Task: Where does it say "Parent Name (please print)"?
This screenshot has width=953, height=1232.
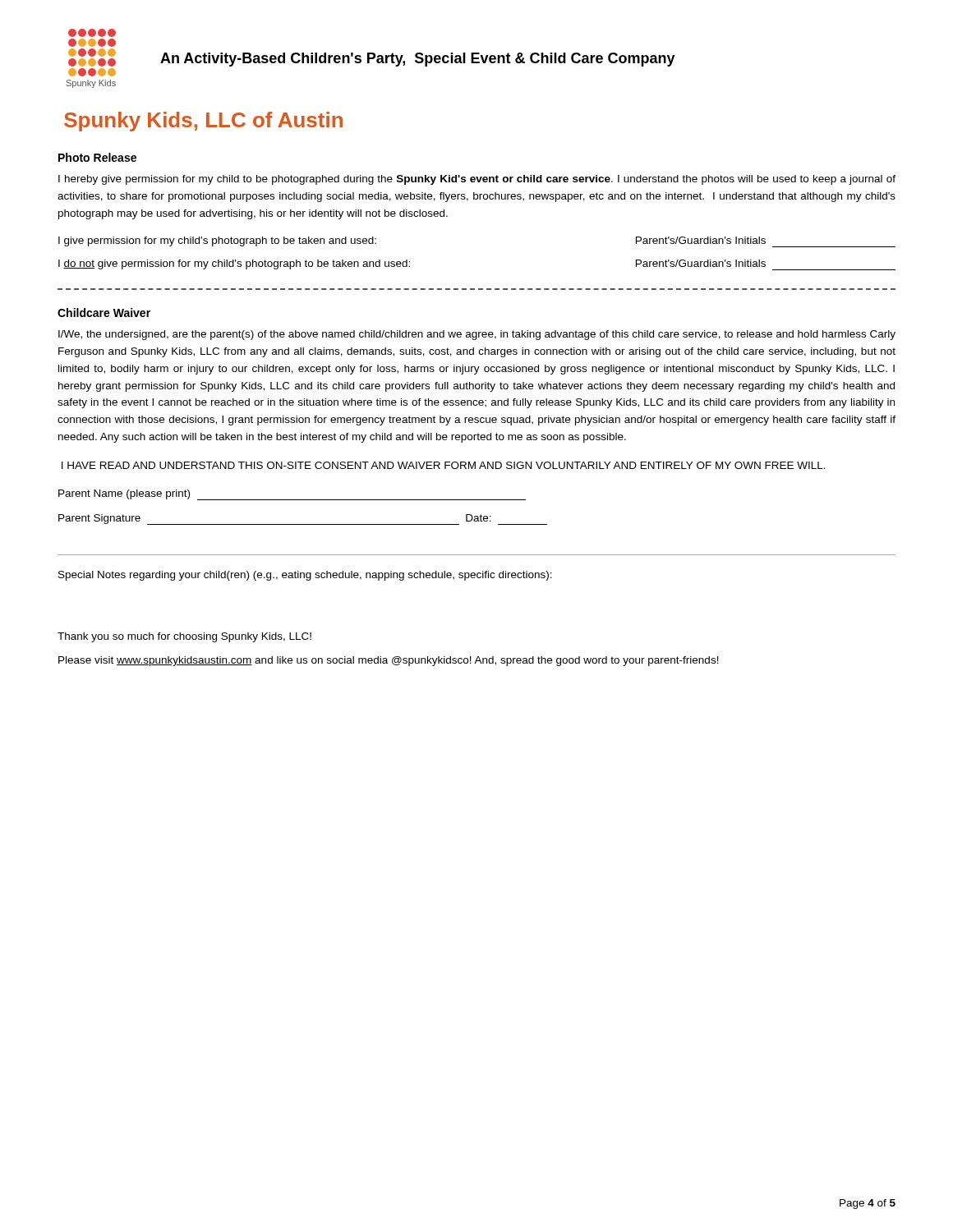Action: (291, 494)
